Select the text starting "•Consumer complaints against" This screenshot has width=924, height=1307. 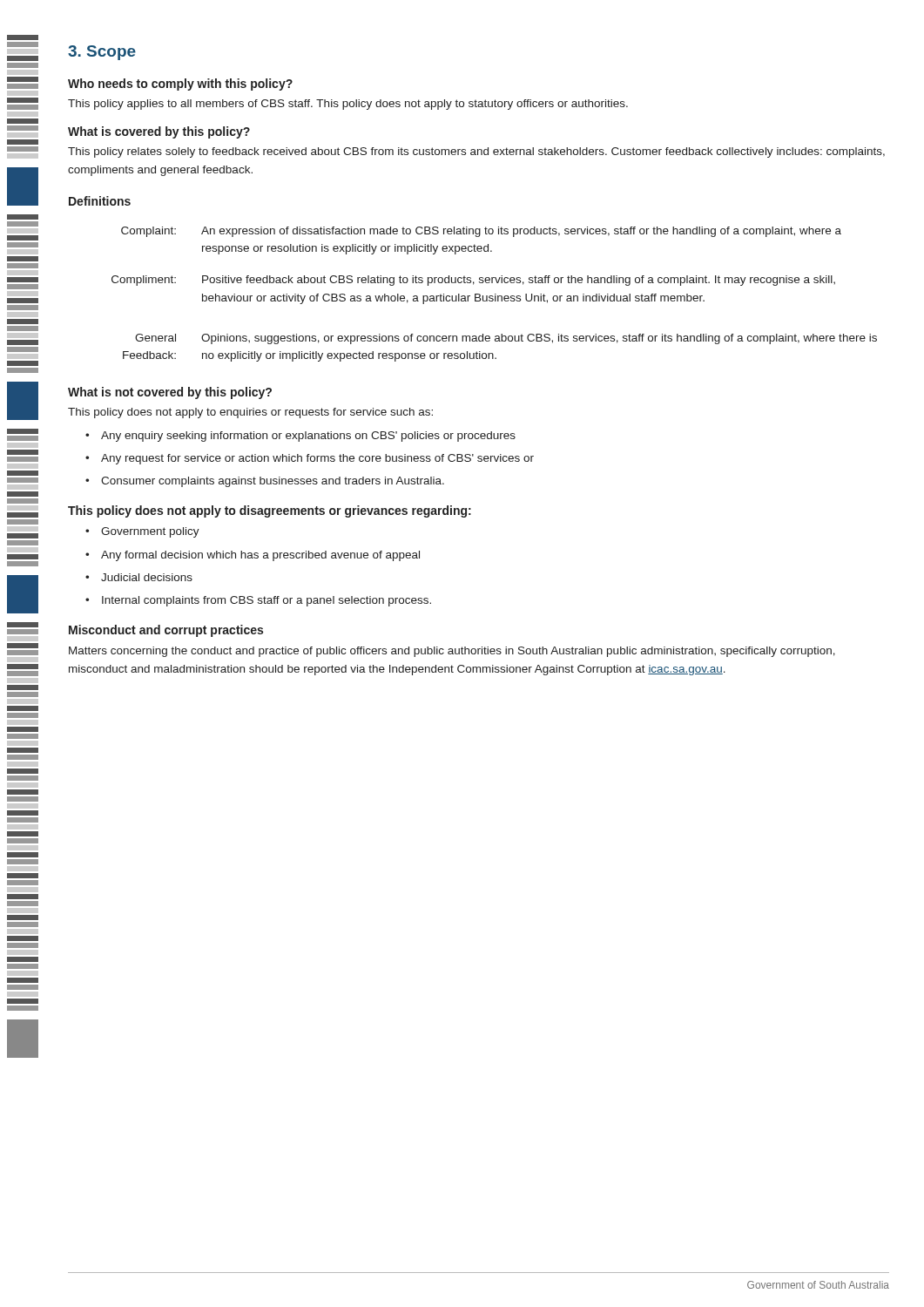coord(265,481)
